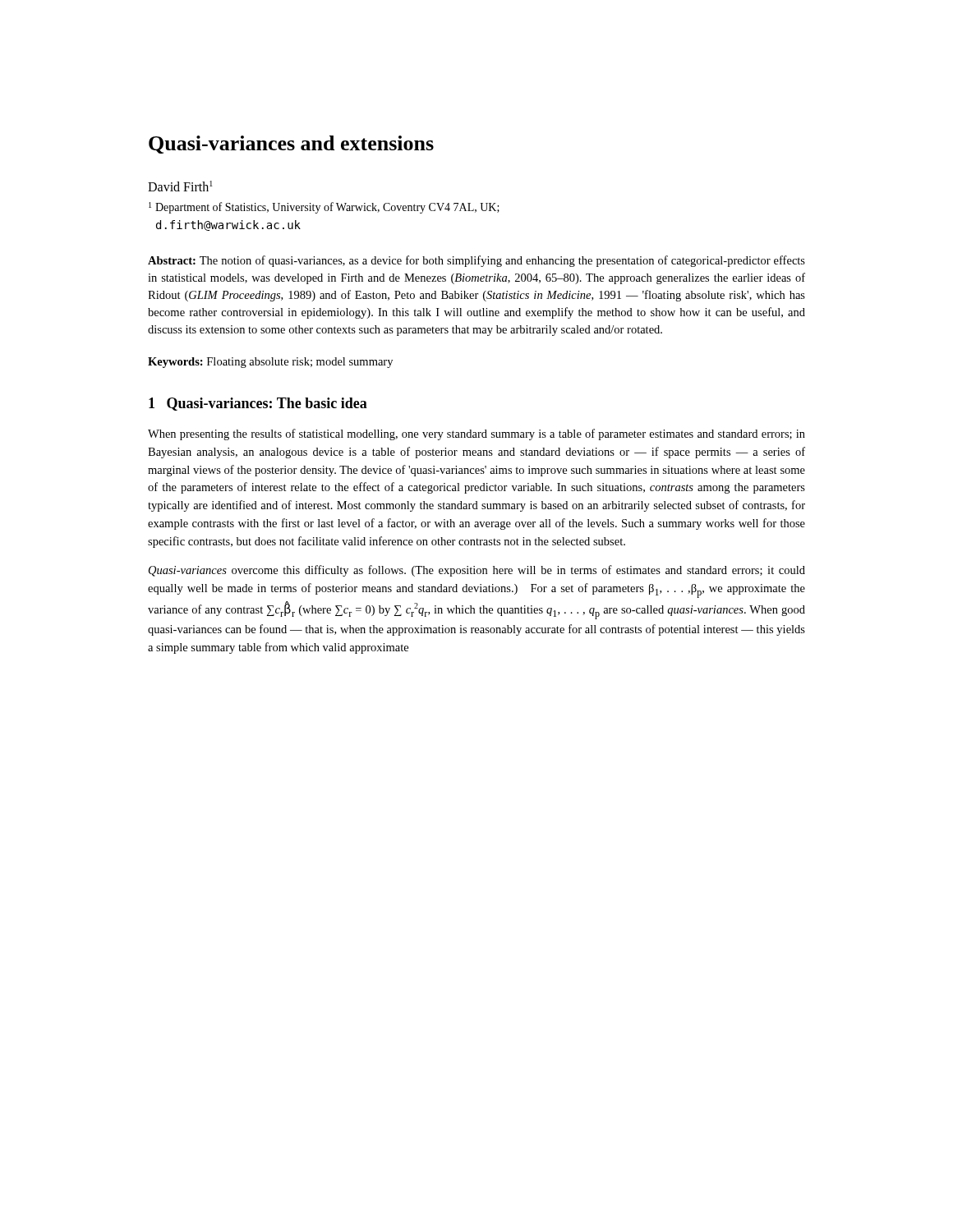Click on the block starting "1 Department of Statistics, University of Warwick, Coventry"
The height and width of the screenshot is (1232, 953).
324,217
